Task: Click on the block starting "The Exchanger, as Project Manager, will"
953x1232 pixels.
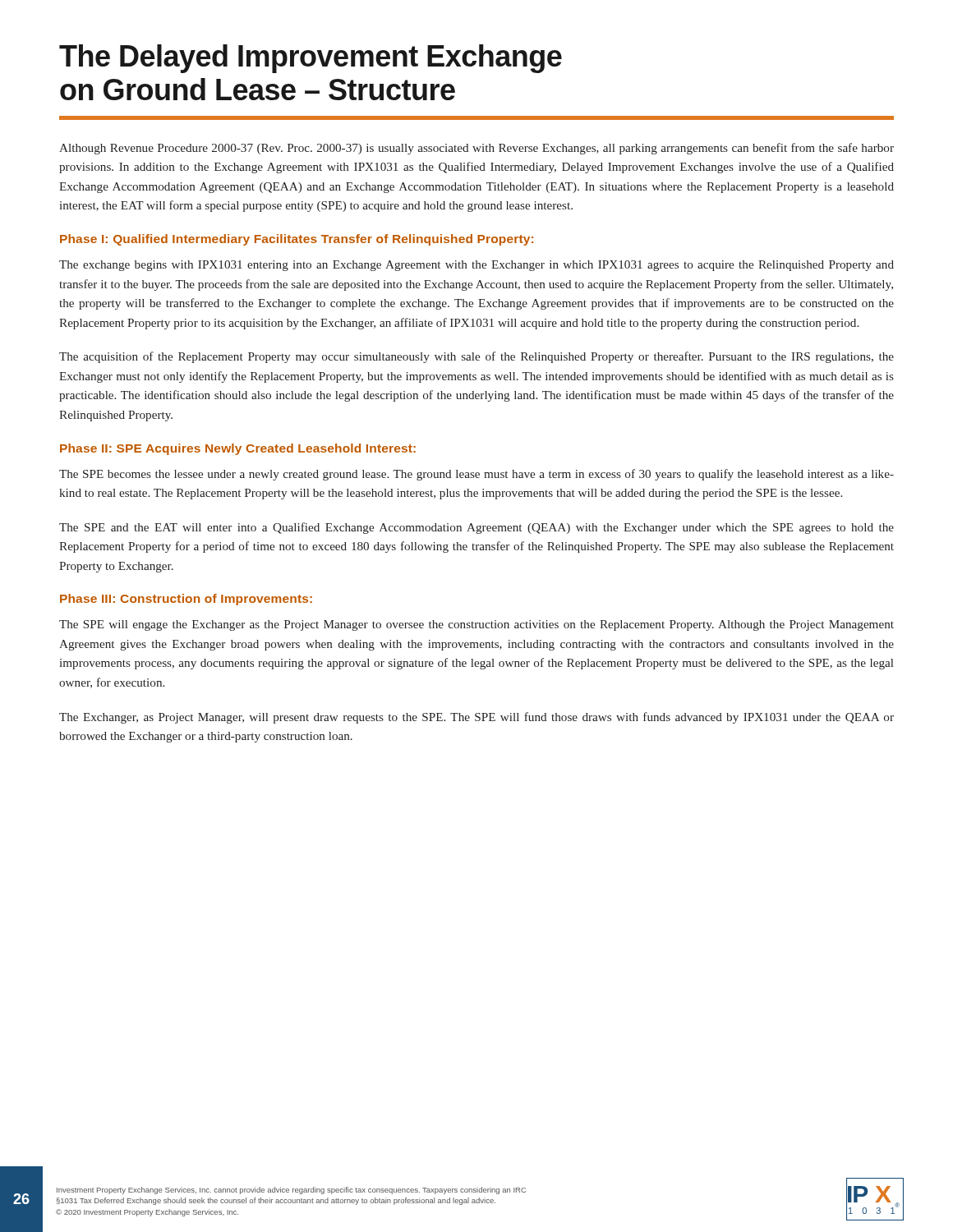Action: click(476, 726)
